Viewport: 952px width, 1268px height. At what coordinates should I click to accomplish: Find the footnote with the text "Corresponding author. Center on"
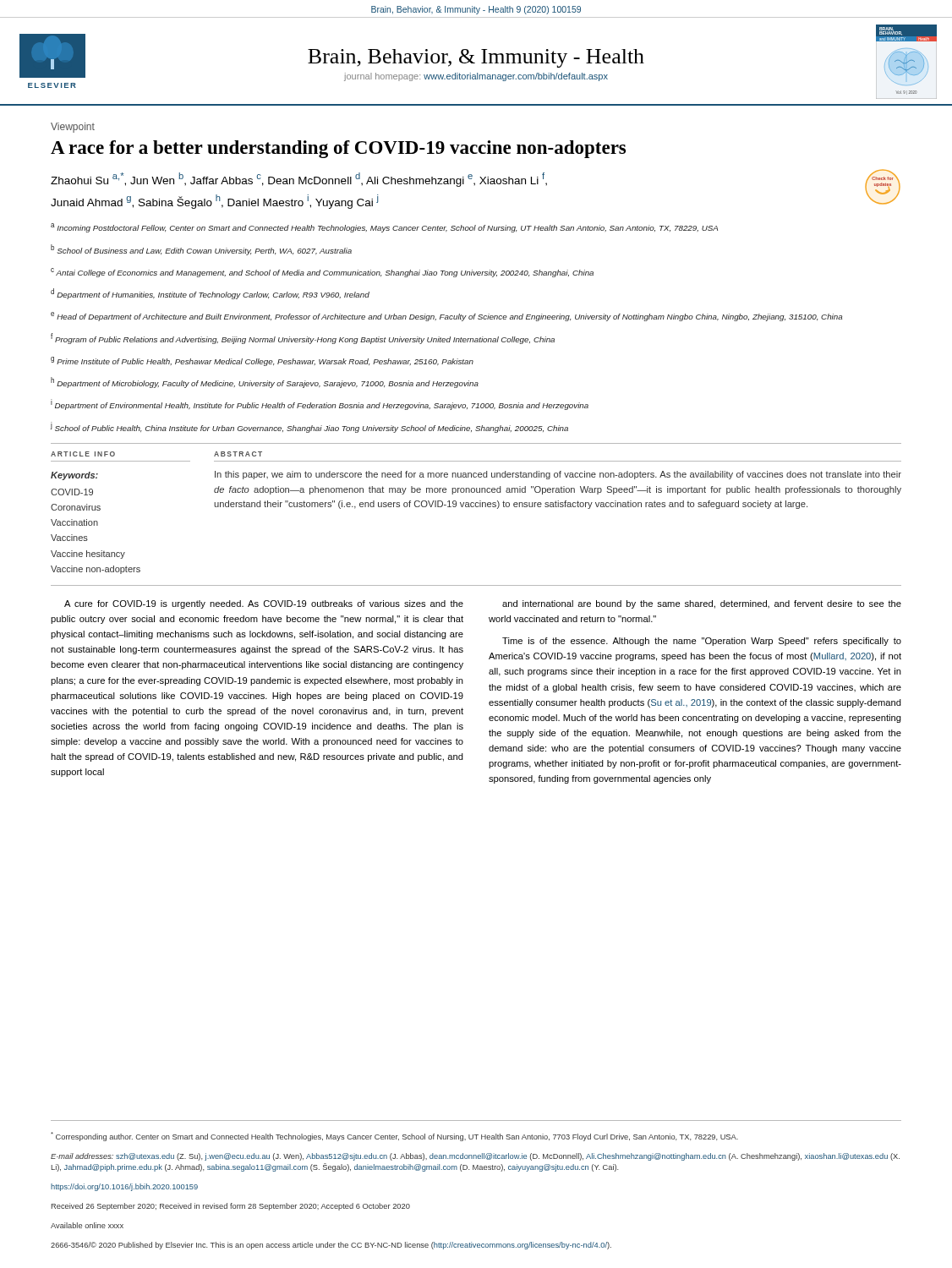coord(476,1152)
